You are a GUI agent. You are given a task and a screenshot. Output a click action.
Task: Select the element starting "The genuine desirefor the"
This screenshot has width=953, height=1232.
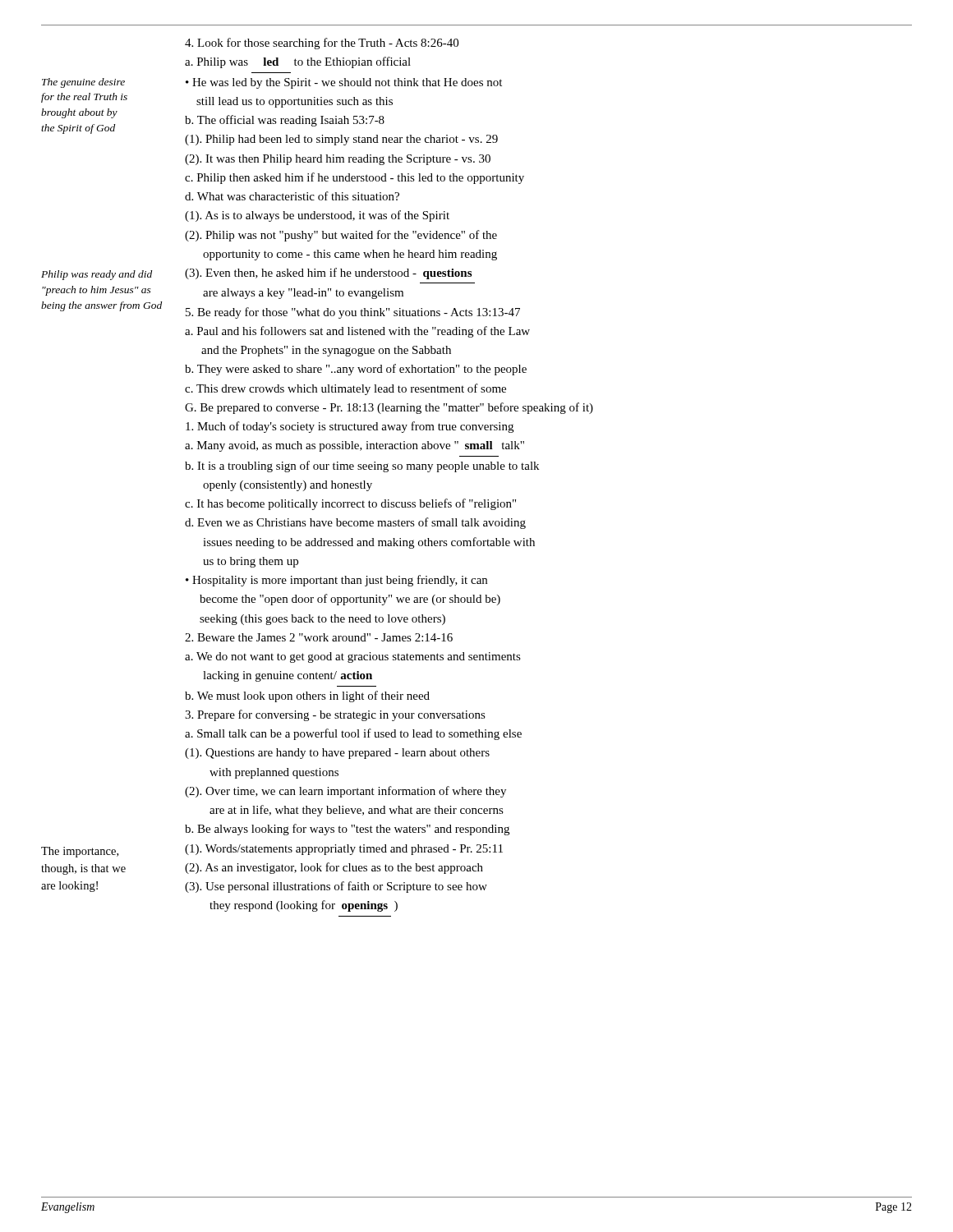point(84,105)
